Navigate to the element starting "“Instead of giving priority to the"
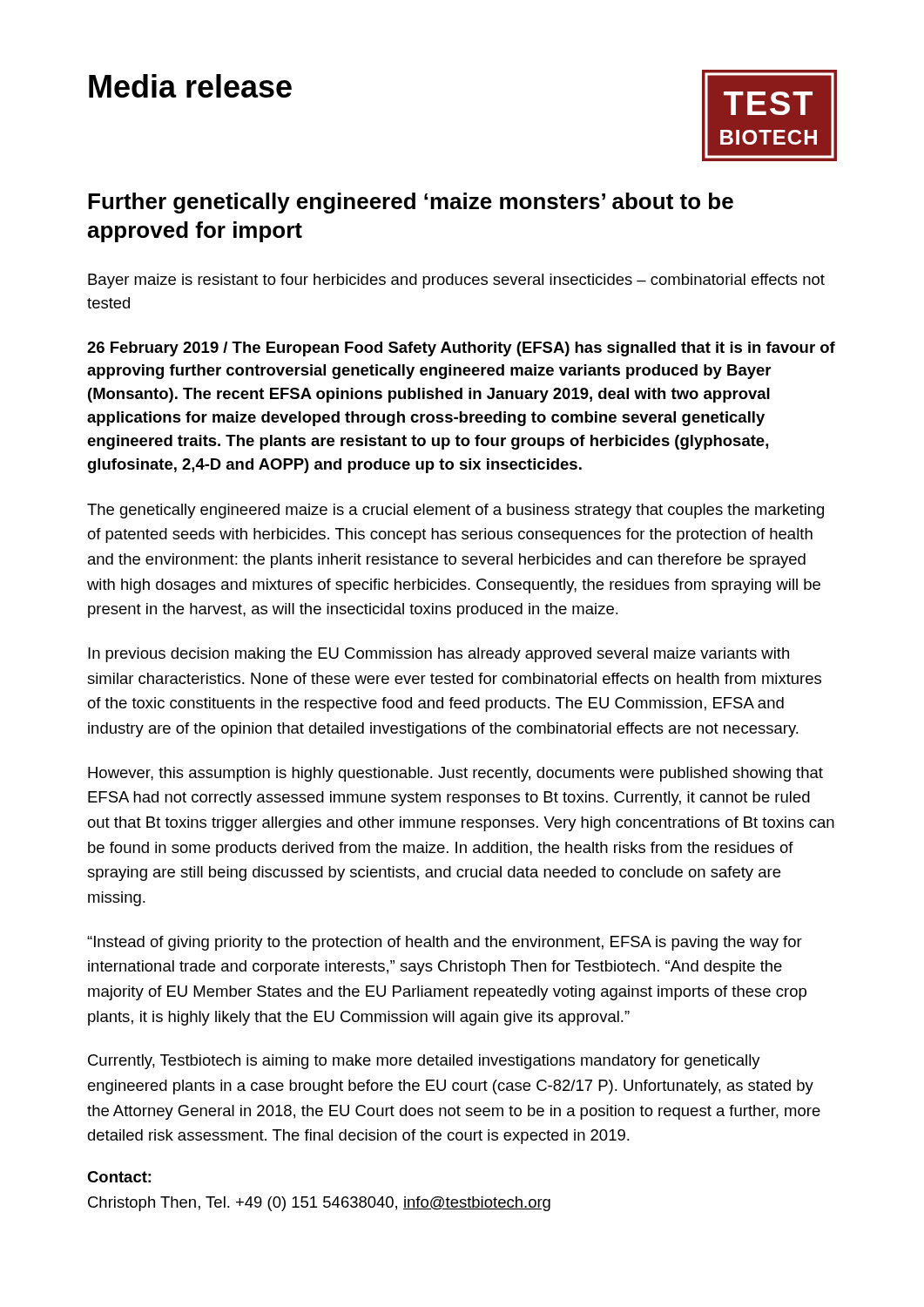Screen dimensions: 1307x924 [462, 979]
